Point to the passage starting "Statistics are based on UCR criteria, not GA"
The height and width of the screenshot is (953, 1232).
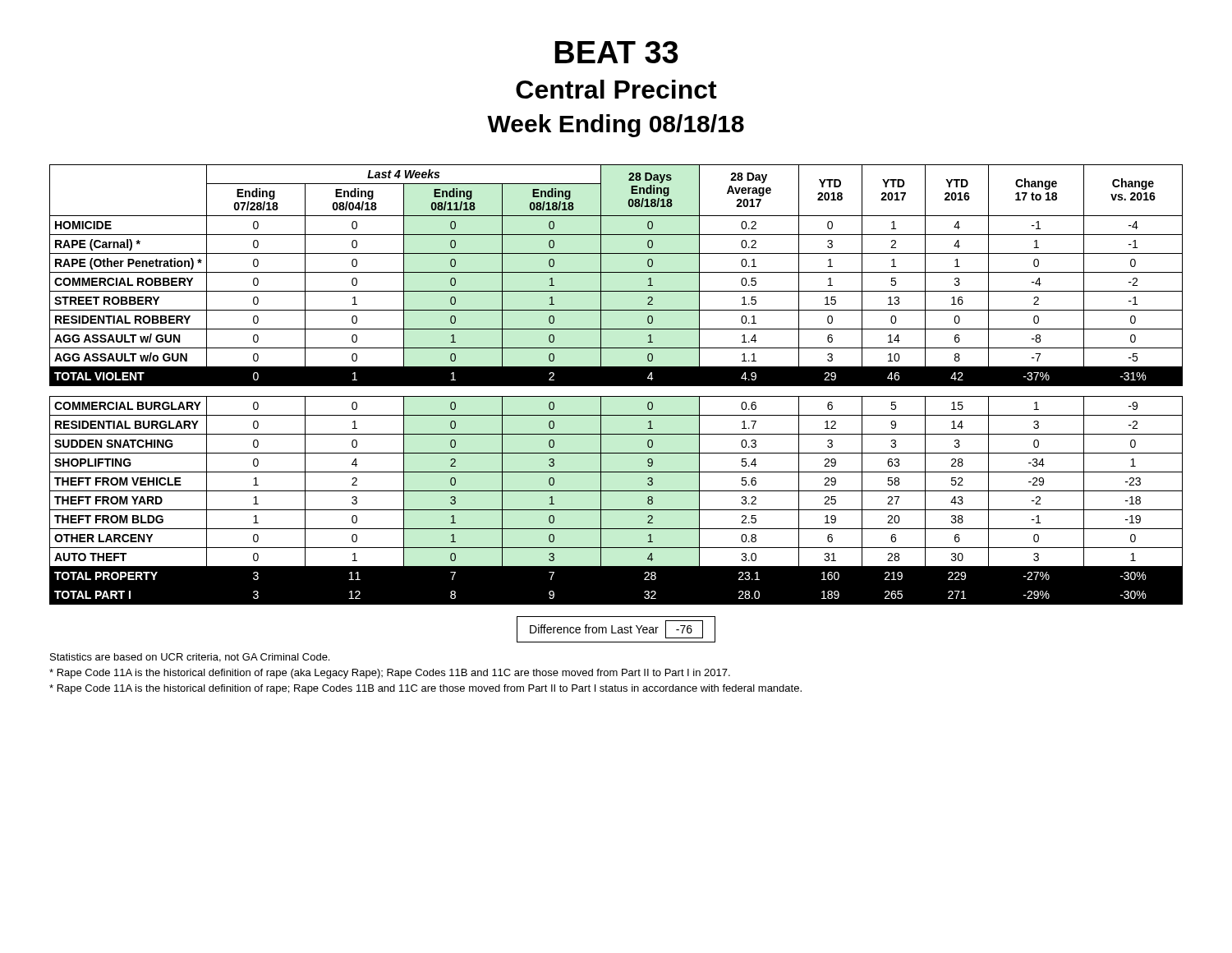(190, 657)
